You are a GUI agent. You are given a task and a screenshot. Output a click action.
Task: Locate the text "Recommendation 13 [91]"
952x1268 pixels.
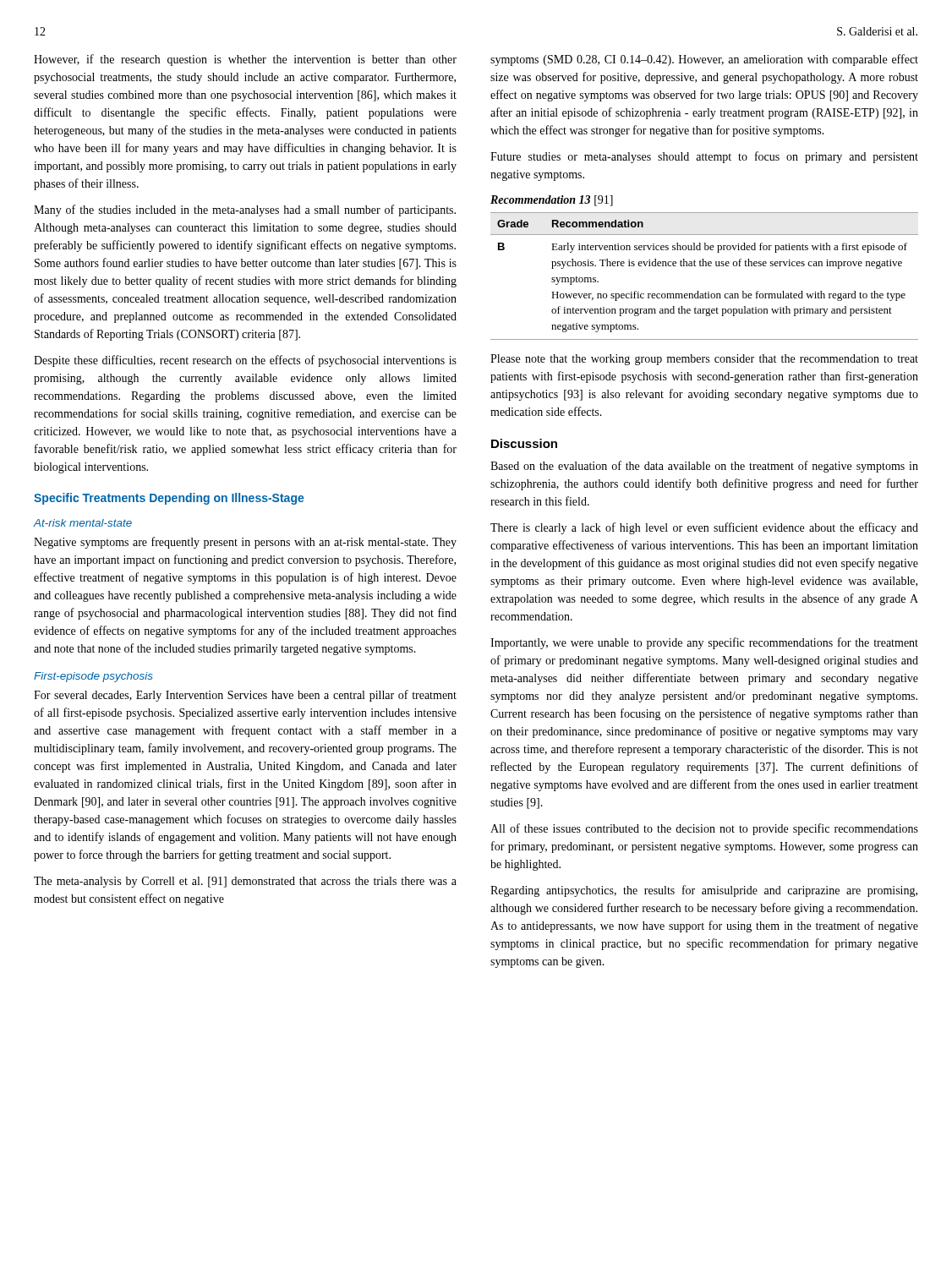pyautogui.click(x=552, y=200)
